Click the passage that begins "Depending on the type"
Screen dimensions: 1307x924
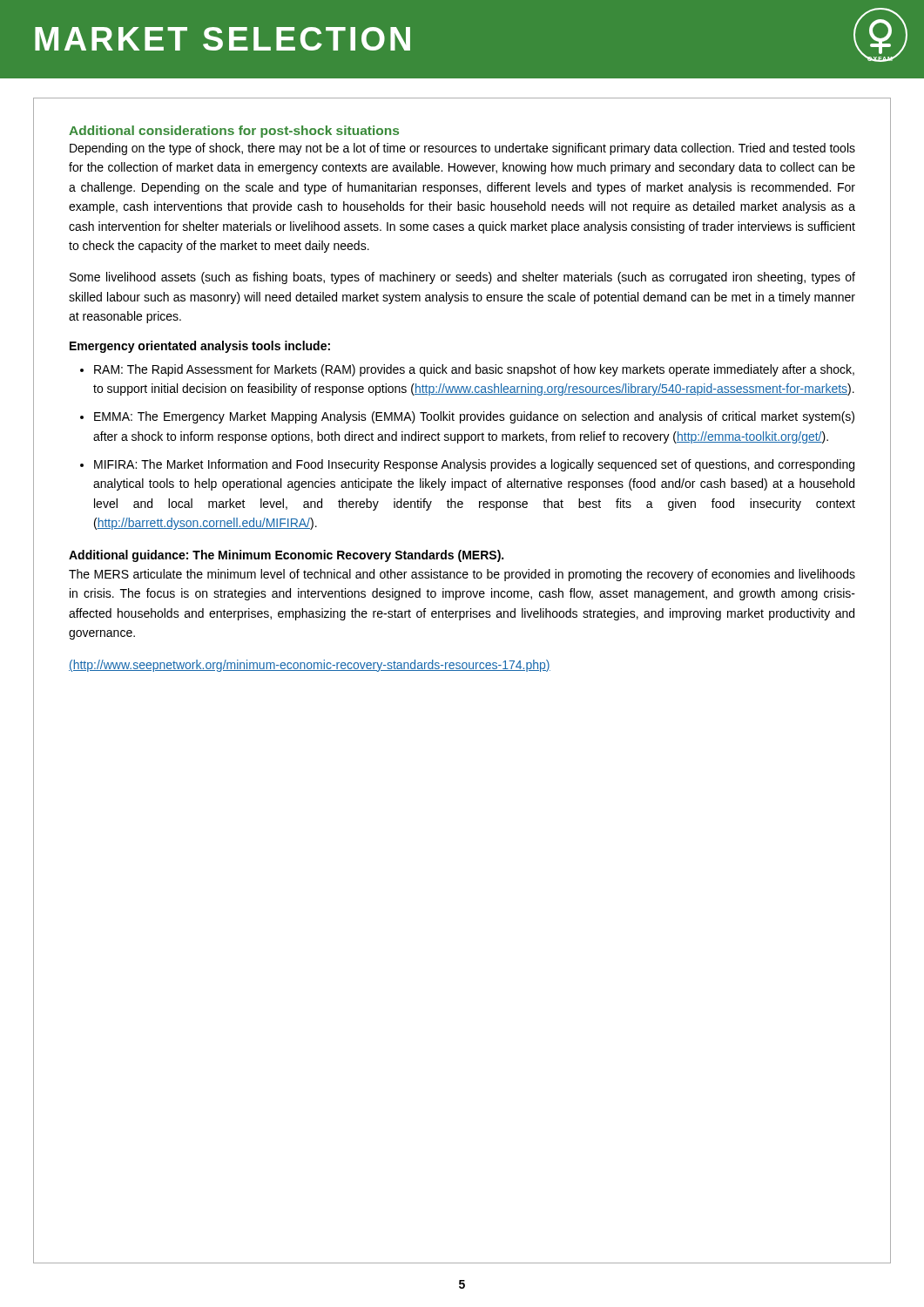point(462,197)
